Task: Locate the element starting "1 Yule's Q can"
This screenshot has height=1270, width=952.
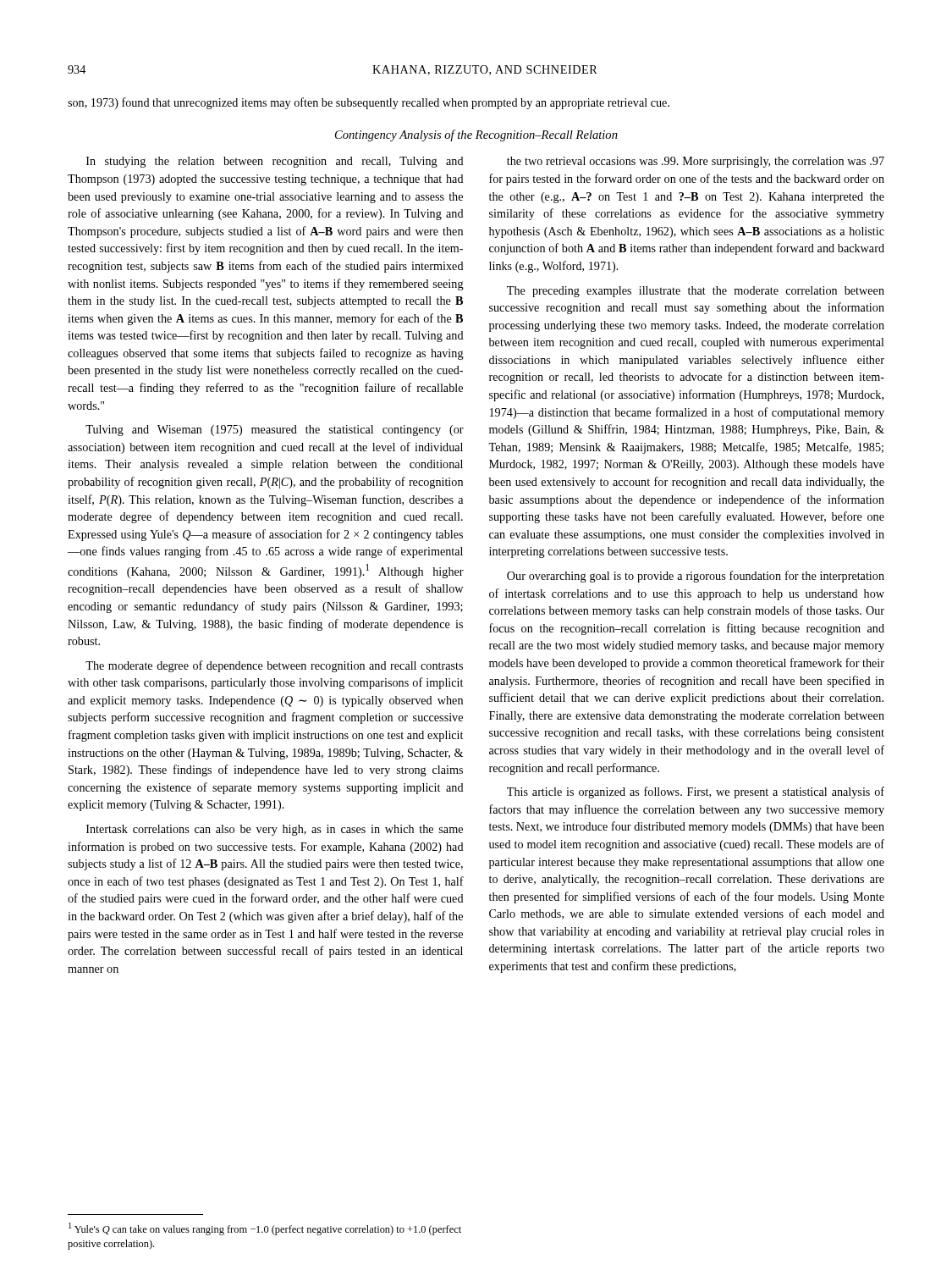Action: click(264, 1236)
